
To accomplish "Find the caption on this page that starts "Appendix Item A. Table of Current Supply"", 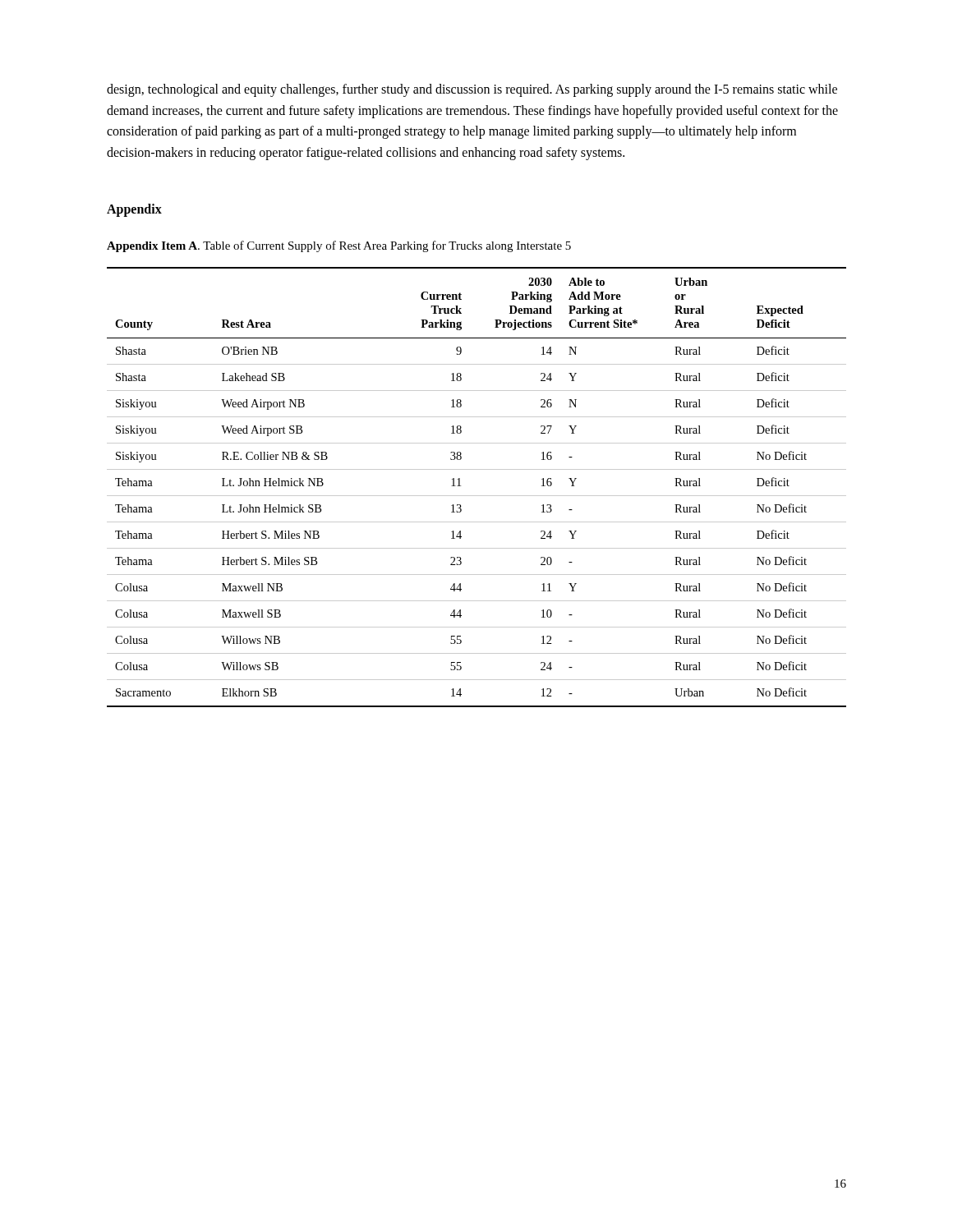I will tap(476, 246).
